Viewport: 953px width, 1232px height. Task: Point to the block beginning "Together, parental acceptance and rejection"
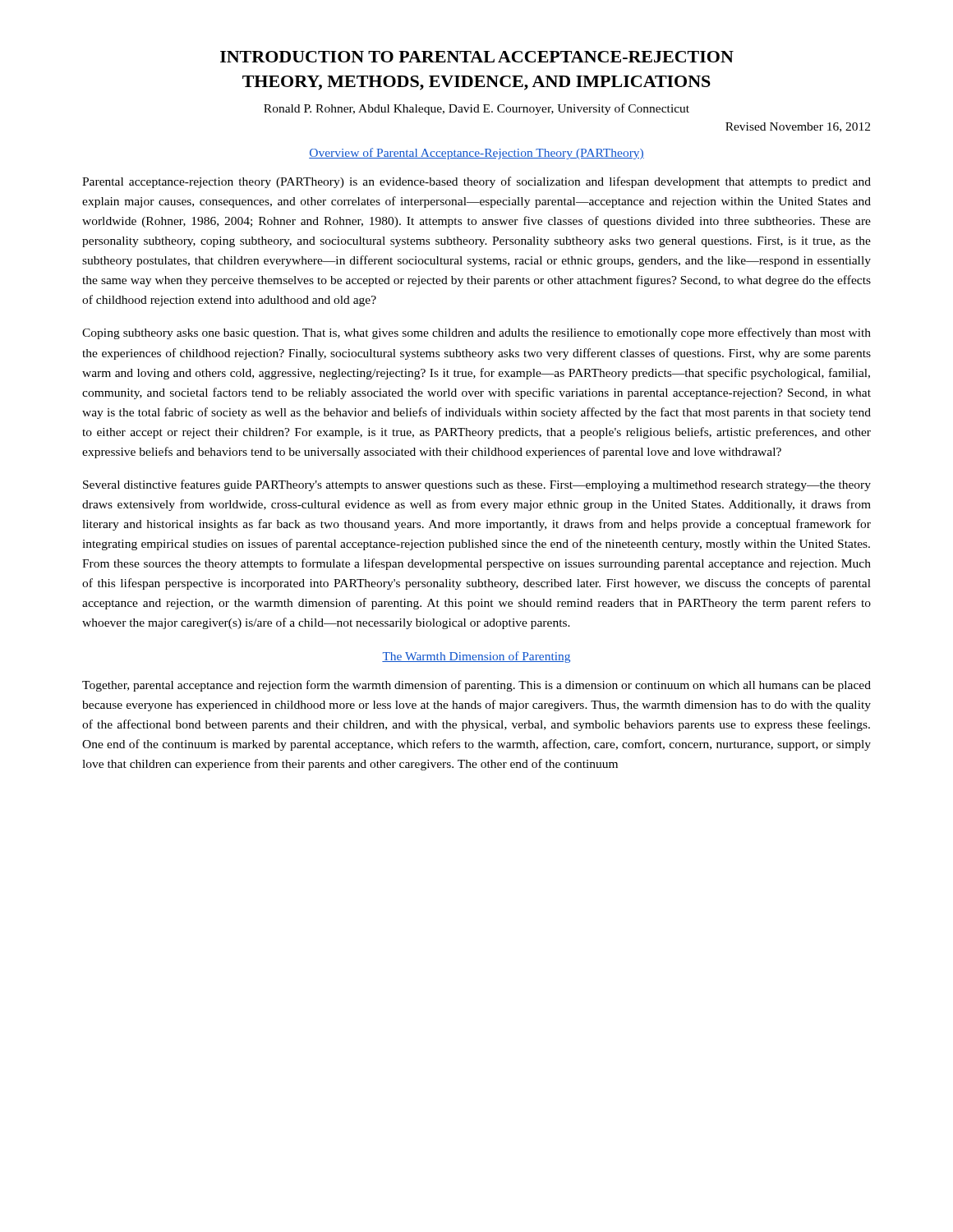[x=476, y=724]
